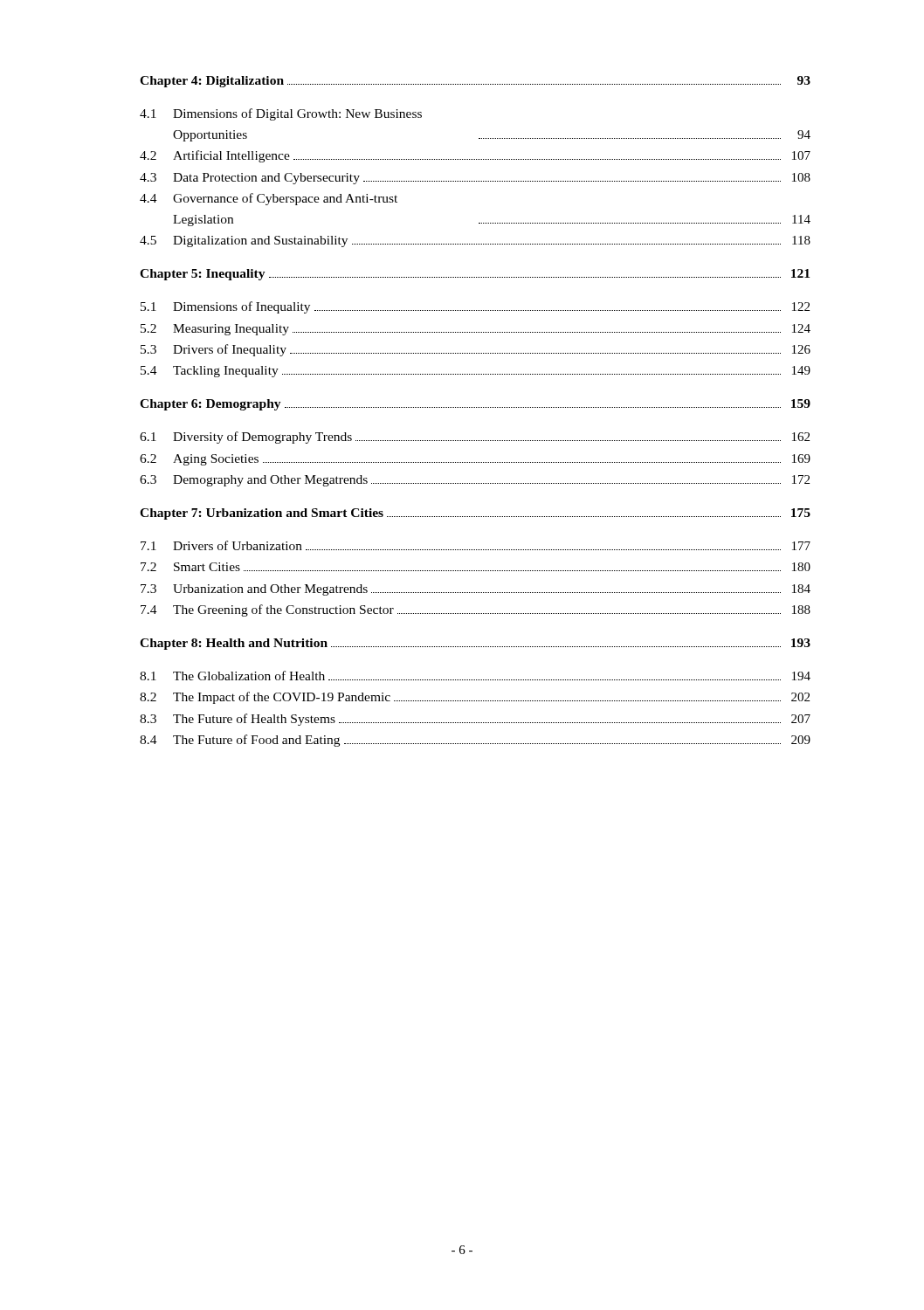Select the list item that says "8.1 The Globalization of Health 194"
This screenshot has height=1310, width=924.
click(x=475, y=676)
